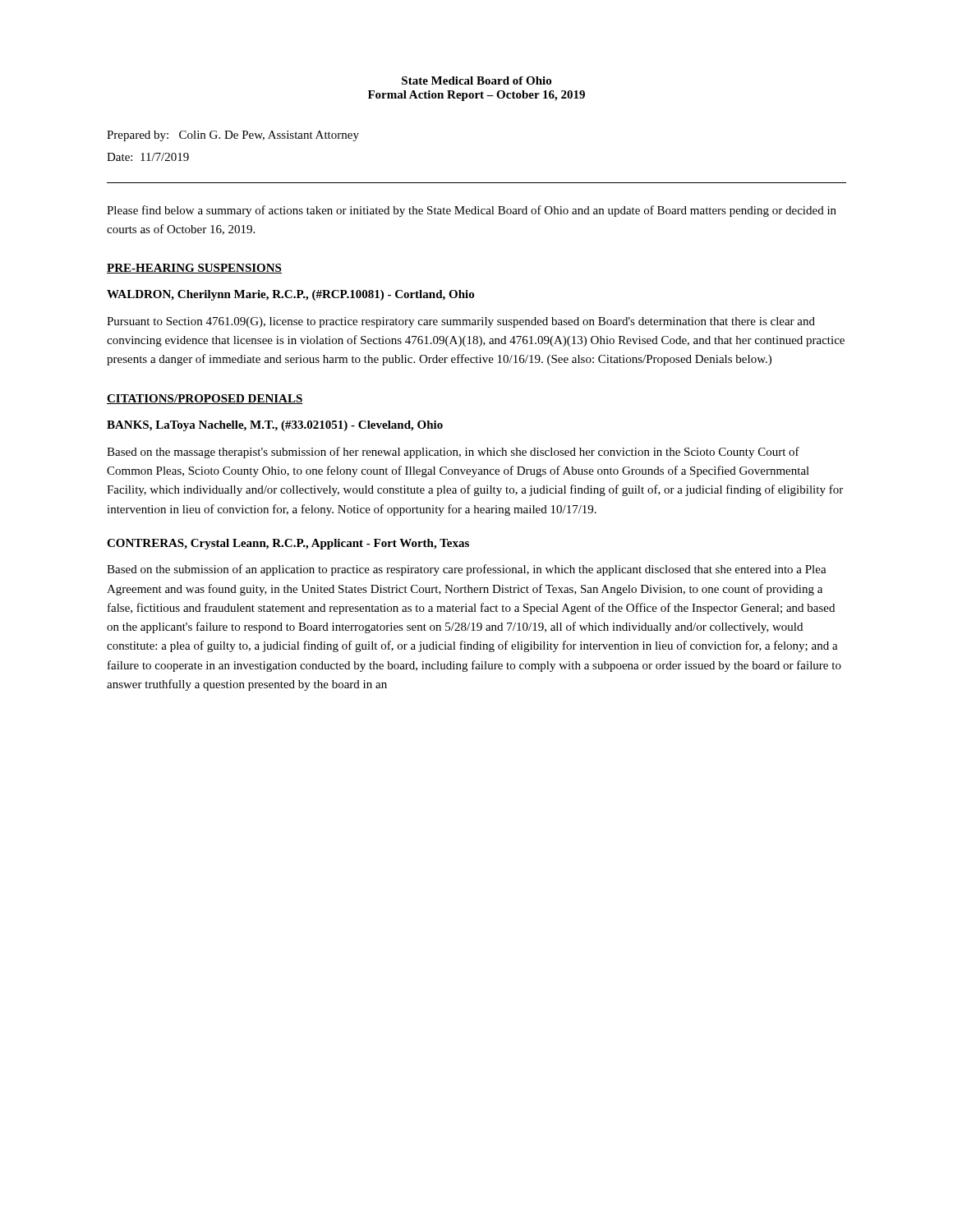Point to the element starting "Prepared by: Colin"
The width and height of the screenshot is (953, 1232).
(x=233, y=135)
